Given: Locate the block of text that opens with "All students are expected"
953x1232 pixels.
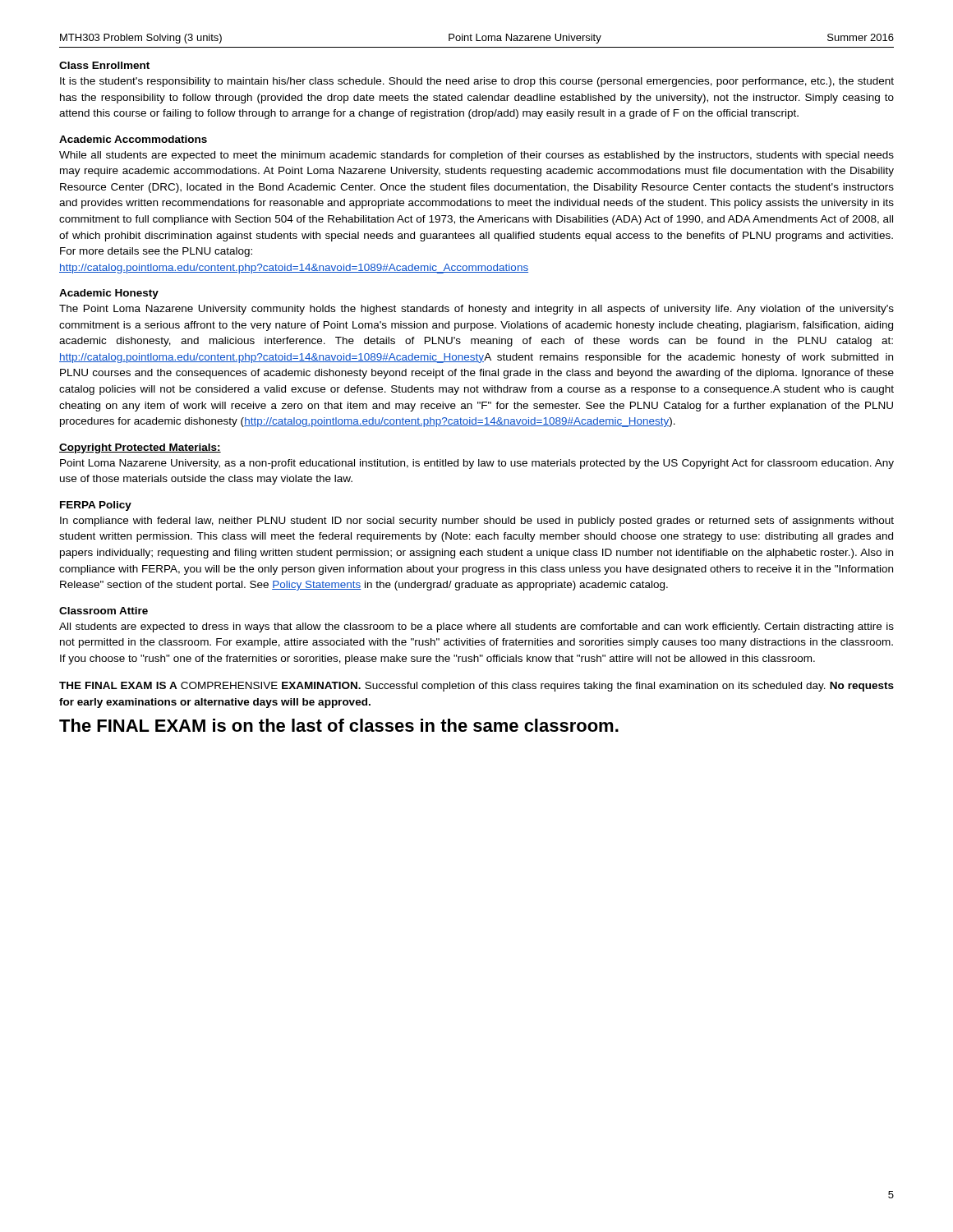Looking at the screenshot, I should coord(476,642).
